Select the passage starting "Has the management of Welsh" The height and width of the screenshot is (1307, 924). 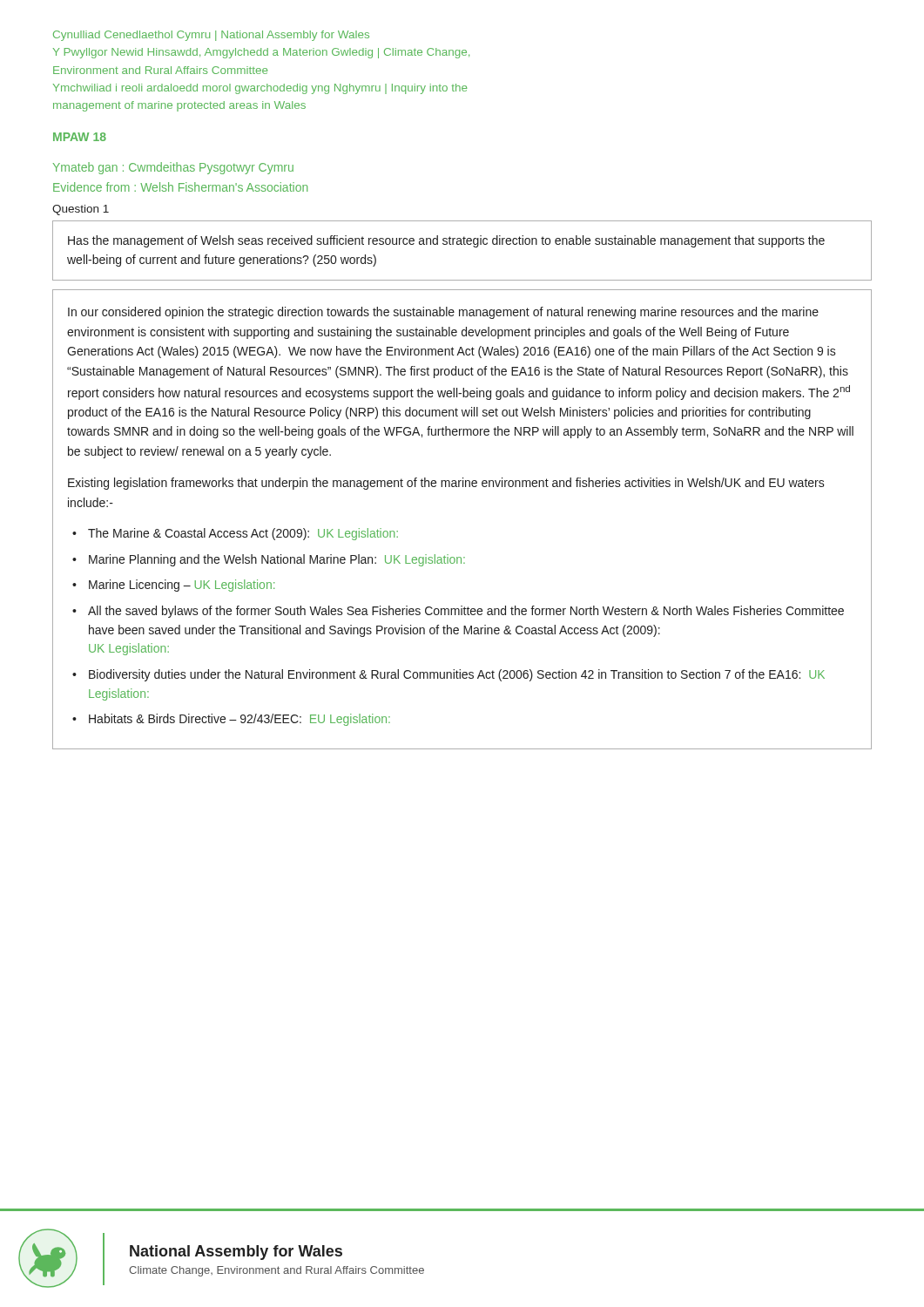pyautogui.click(x=446, y=250)
